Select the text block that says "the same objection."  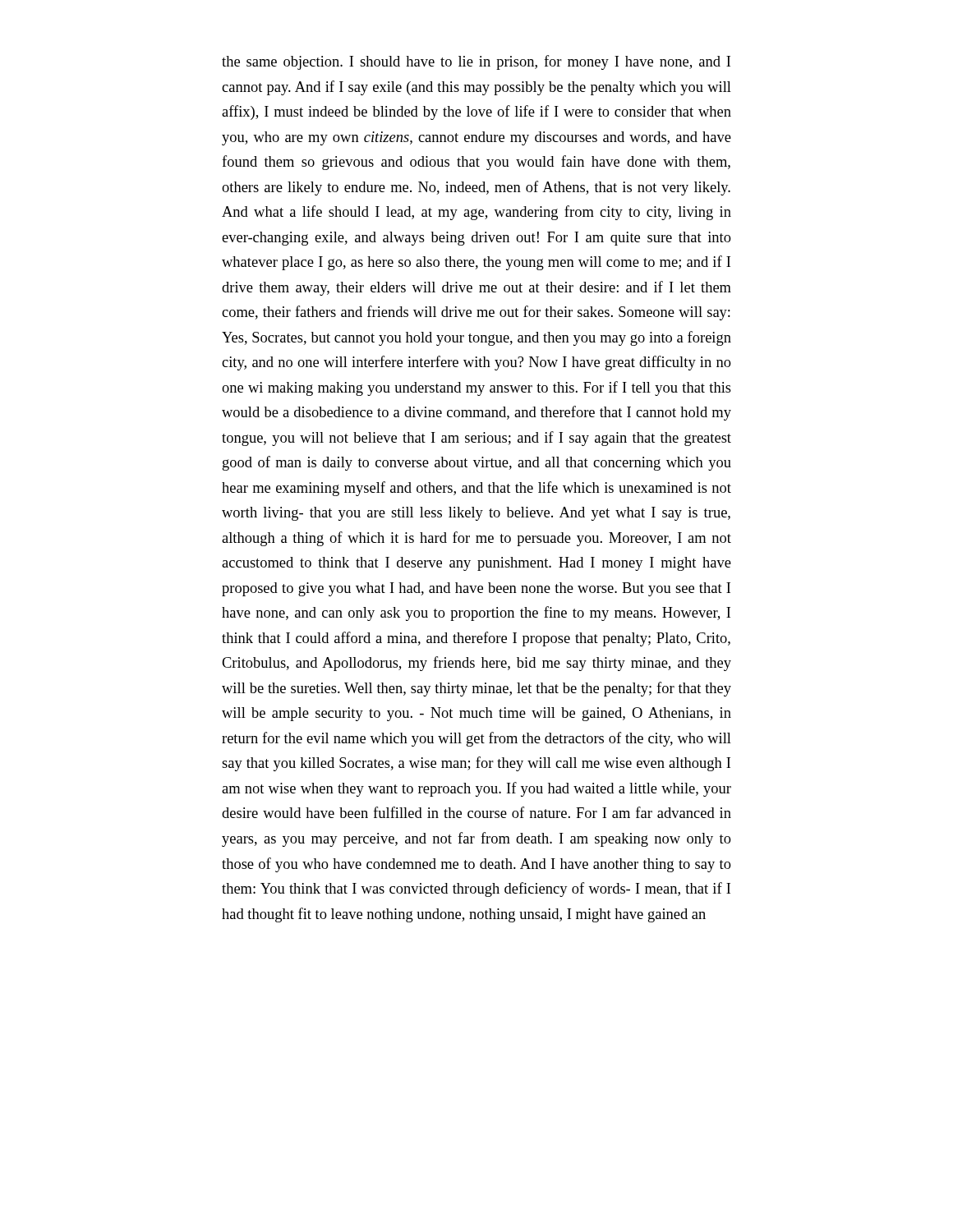(476, 488)
